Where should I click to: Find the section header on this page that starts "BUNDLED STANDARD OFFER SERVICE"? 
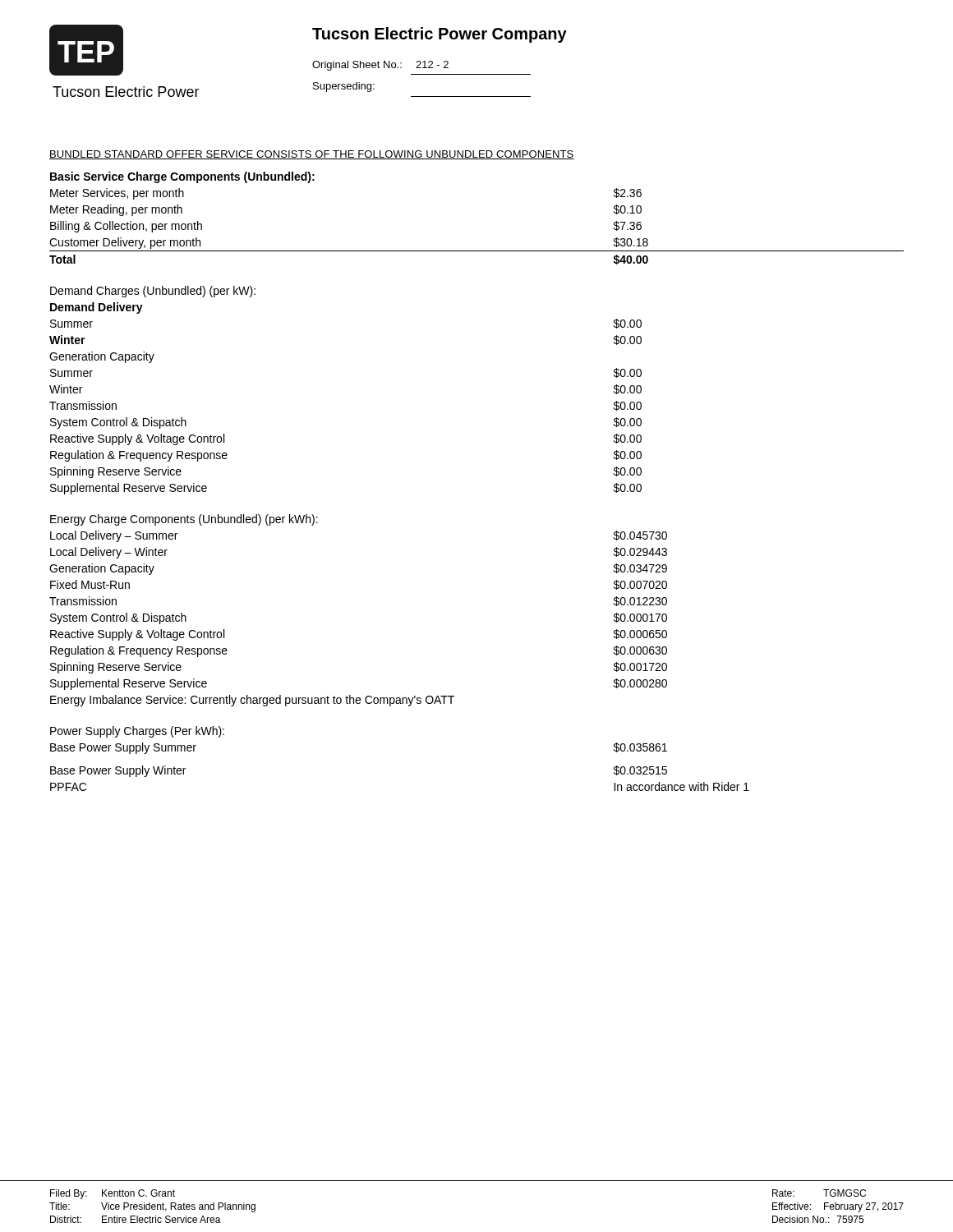pos(312,154)
